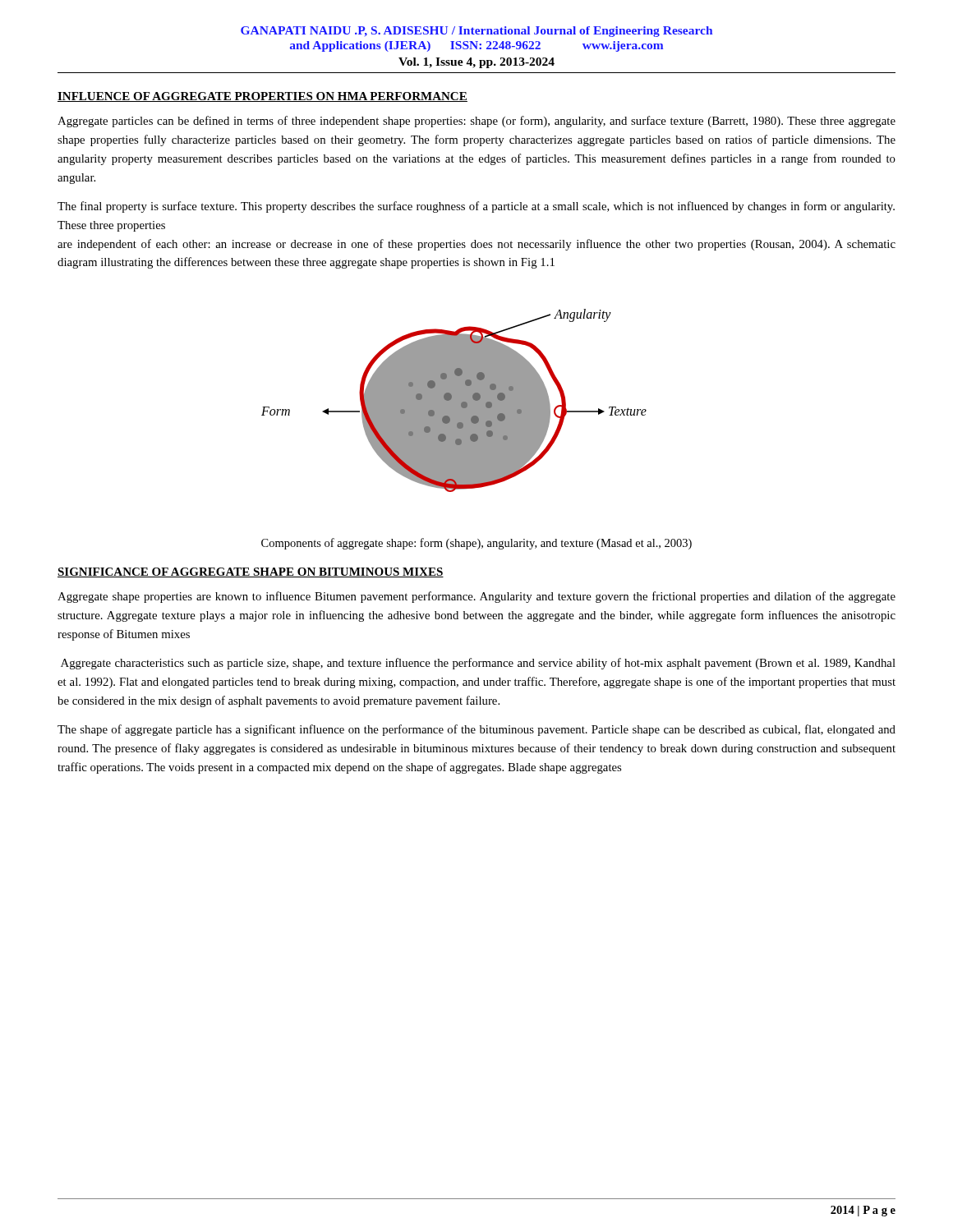Screen dimensions: 1232x953
Task: Select the region starting "Components of aggregate shape: form (shape), angularity, and"
Action: (476, 543)
